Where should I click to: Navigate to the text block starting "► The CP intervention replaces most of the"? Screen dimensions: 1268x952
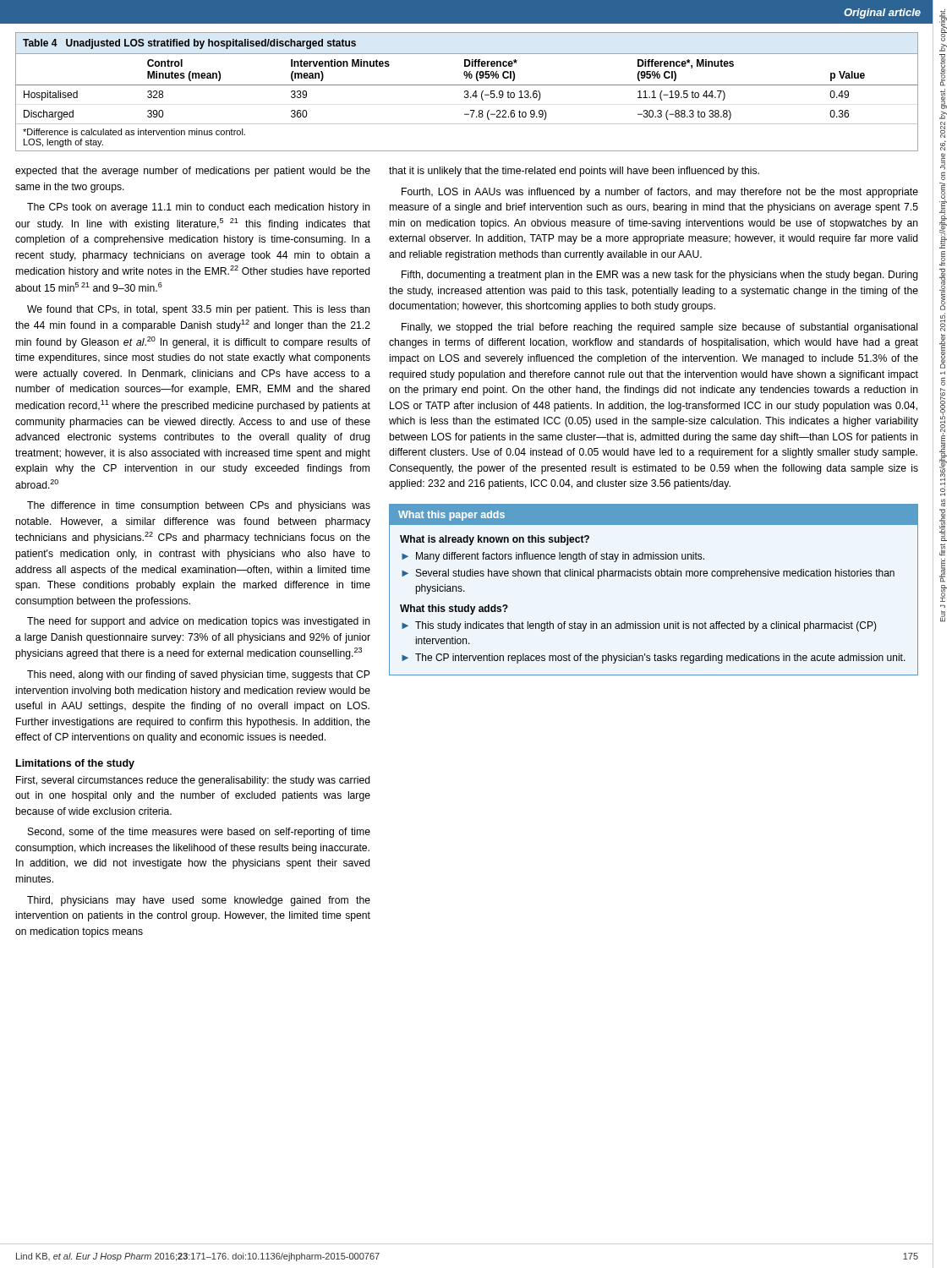(653, 658)
